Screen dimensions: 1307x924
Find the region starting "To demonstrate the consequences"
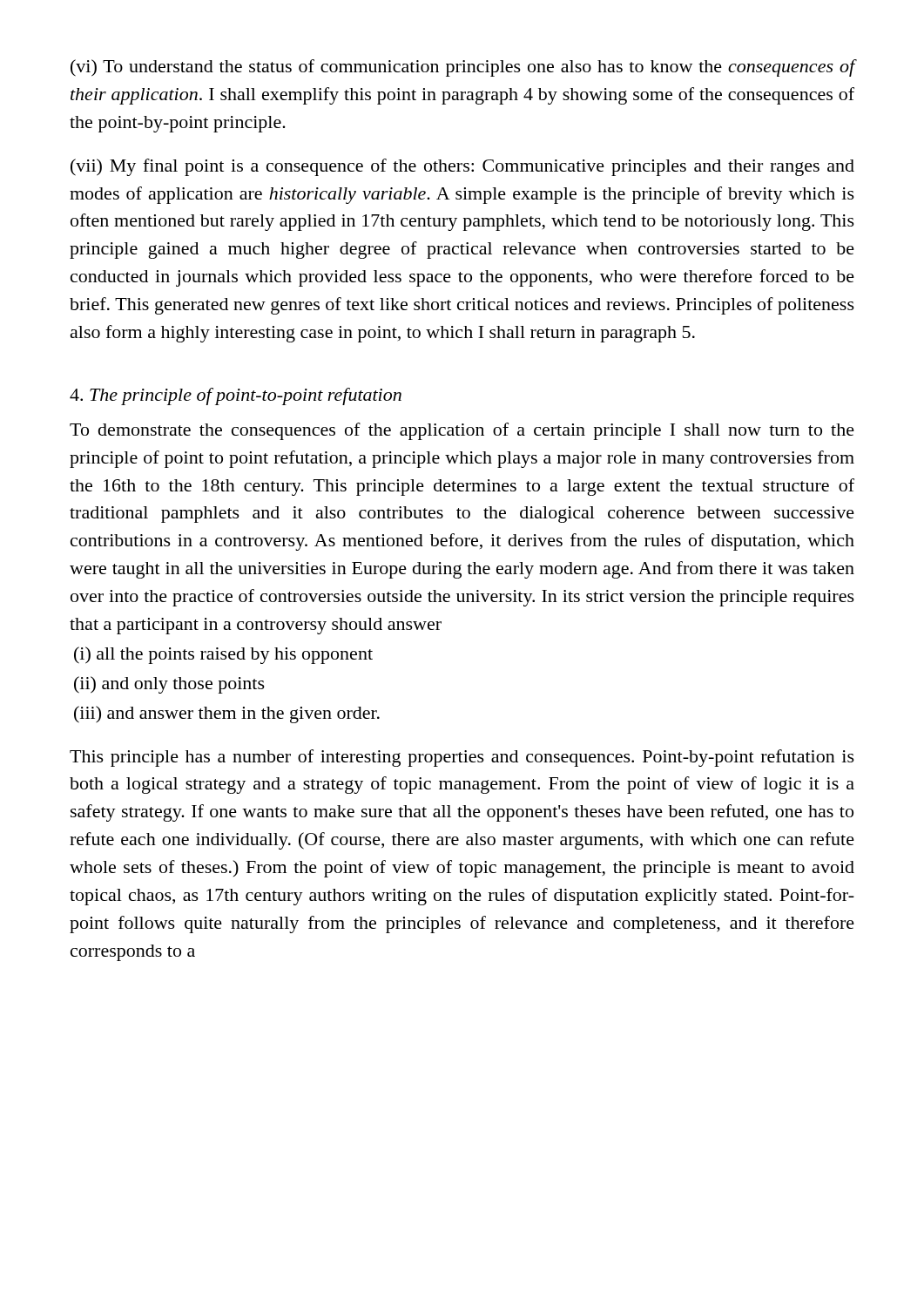462,526
